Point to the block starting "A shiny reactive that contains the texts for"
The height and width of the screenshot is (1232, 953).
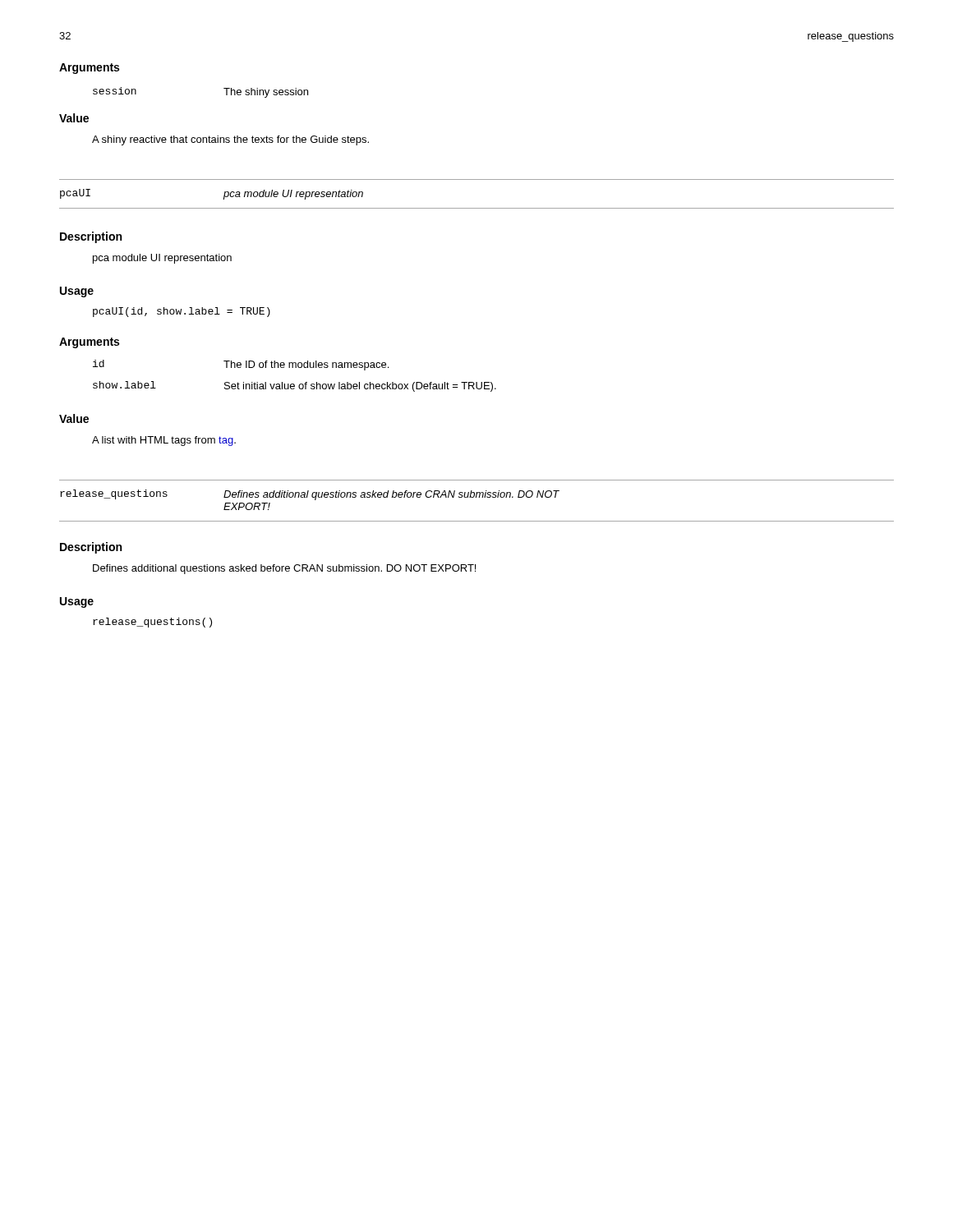pos(231,139)
